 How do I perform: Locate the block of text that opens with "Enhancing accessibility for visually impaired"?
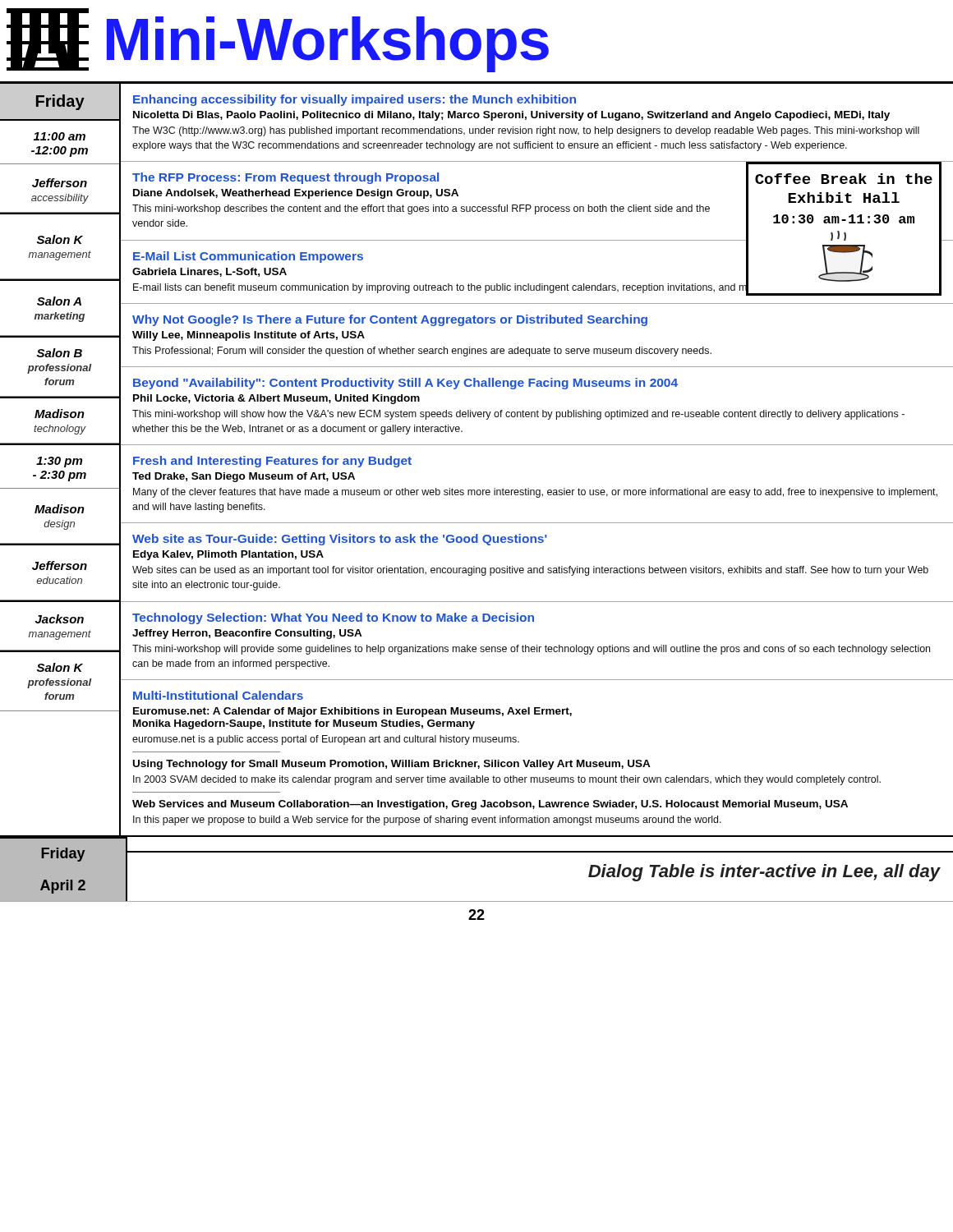(537, 123)
